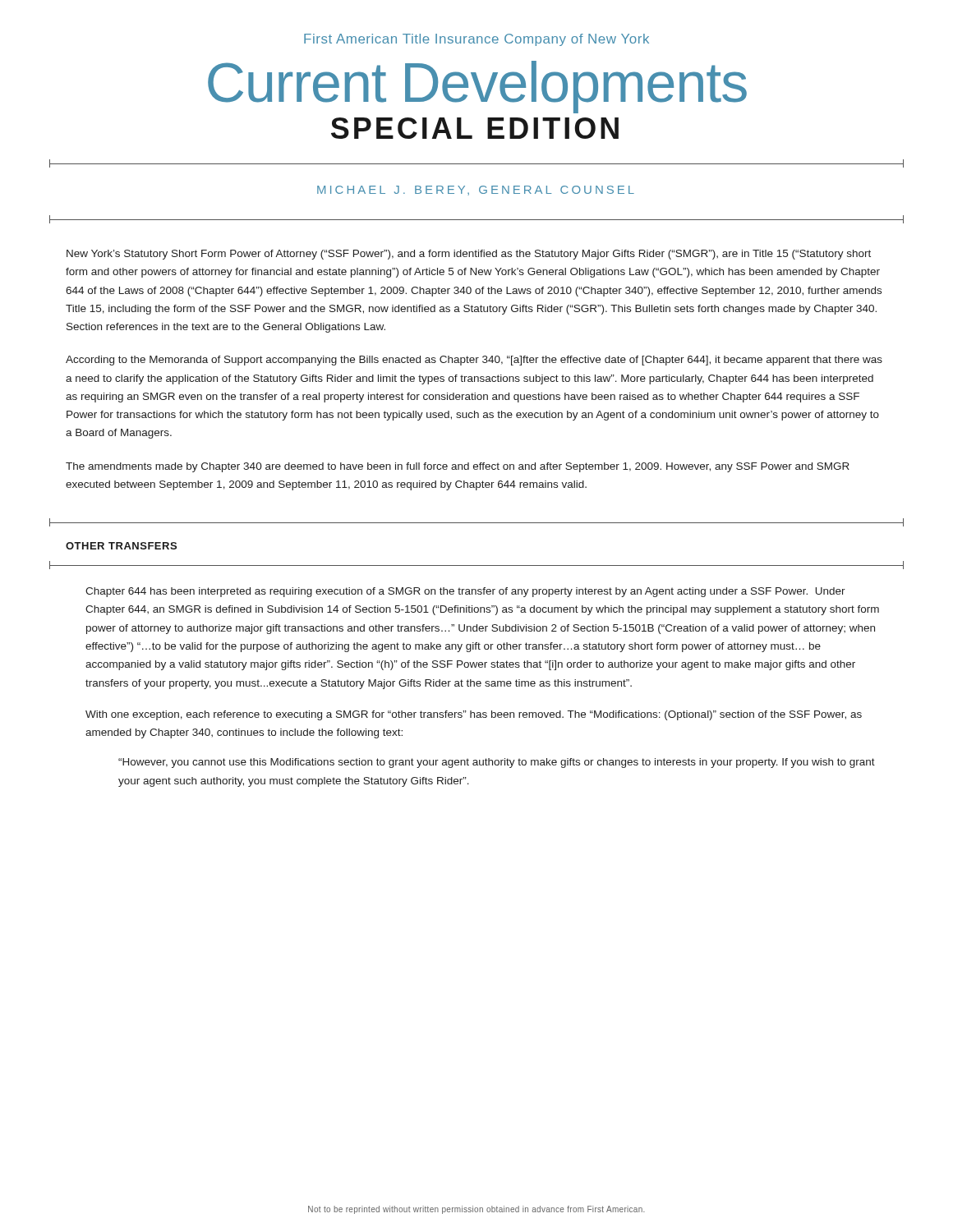Viewport: 953px width, 1232px height.
Task: Locate the text "OTHER TRANSFERS"
Action: (x=122, y=546)
